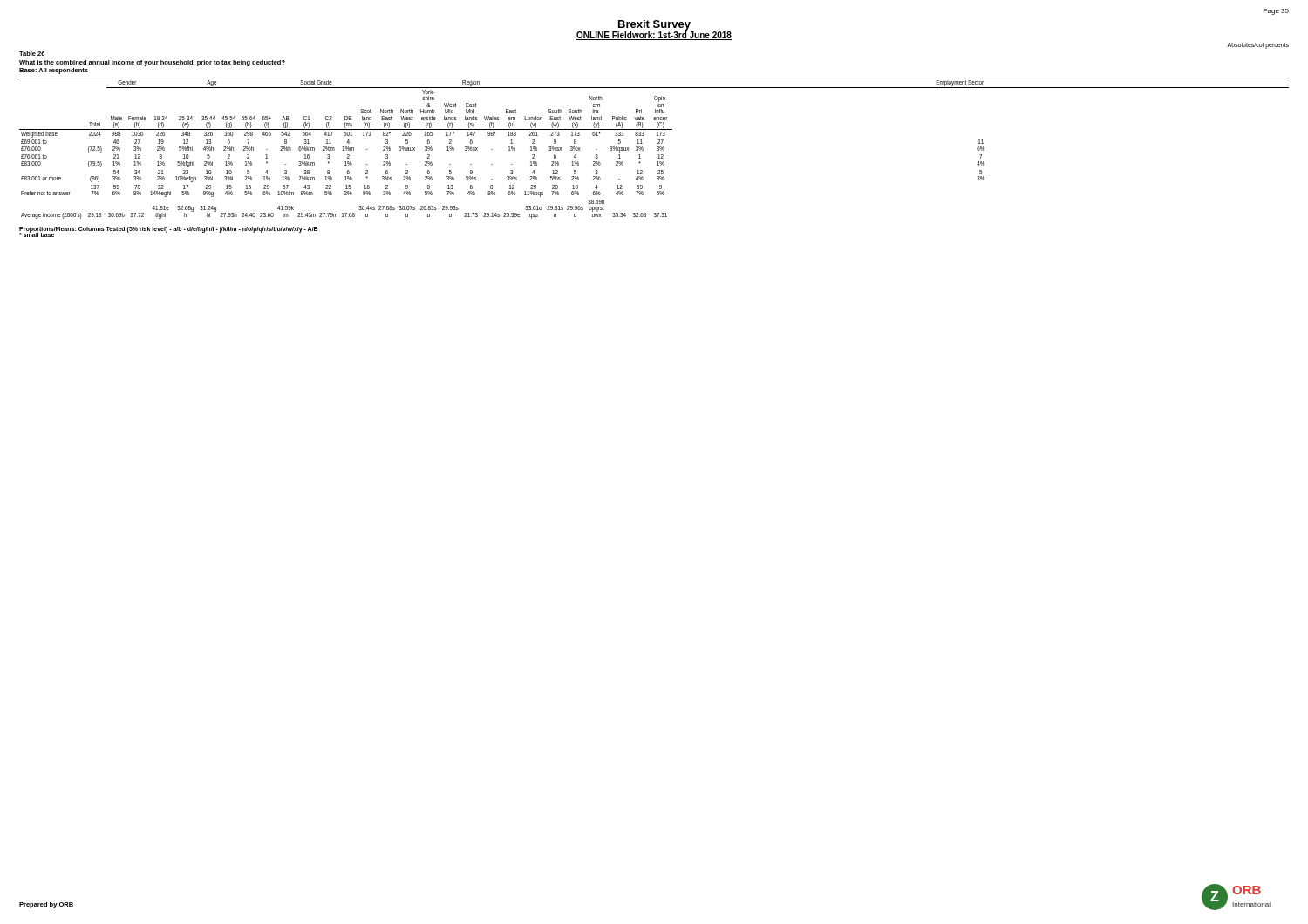
Task: Find the text starting "Table 26"
Action: [32, 54]
